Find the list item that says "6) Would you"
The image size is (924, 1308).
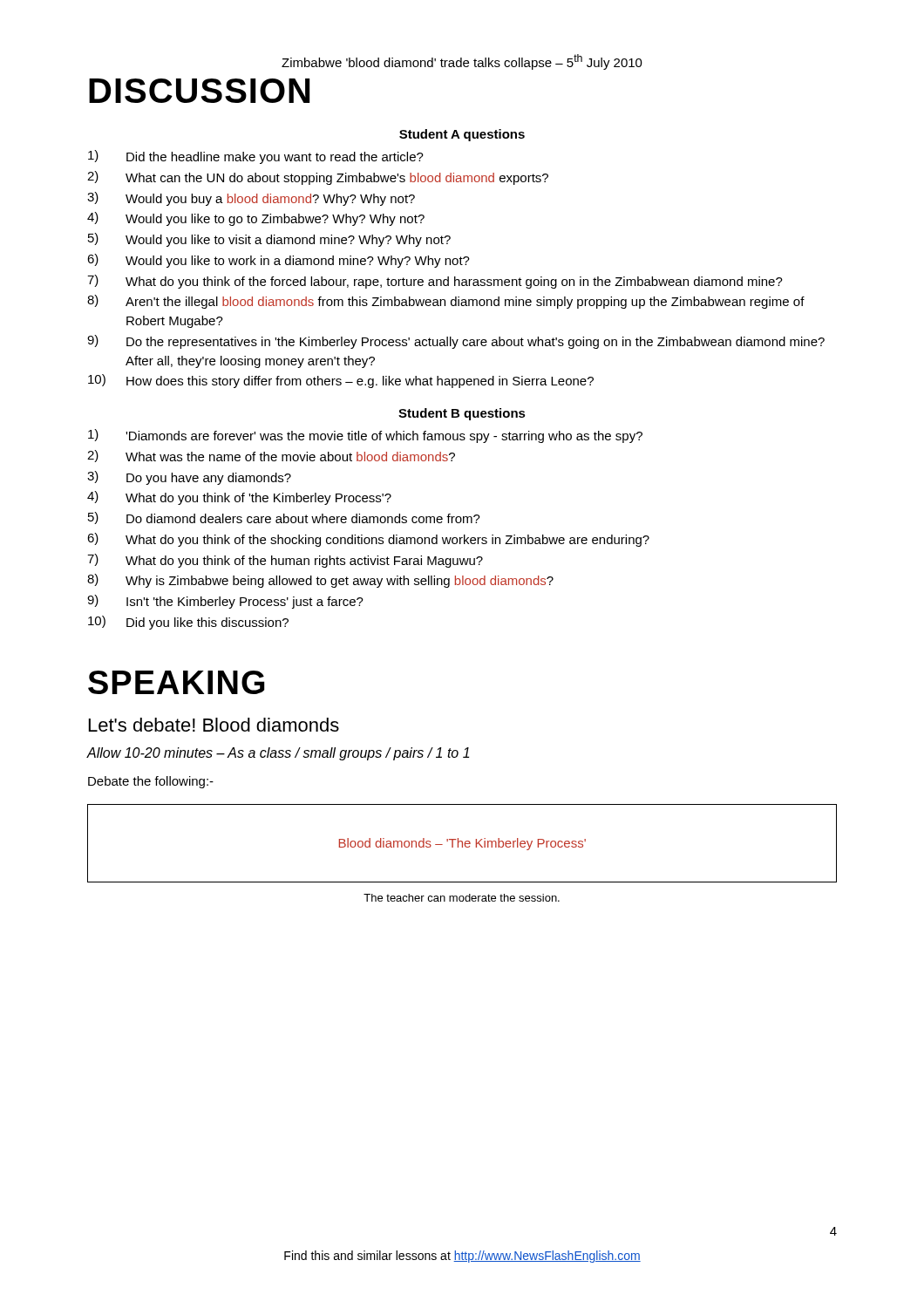click(x=462, y=260)
